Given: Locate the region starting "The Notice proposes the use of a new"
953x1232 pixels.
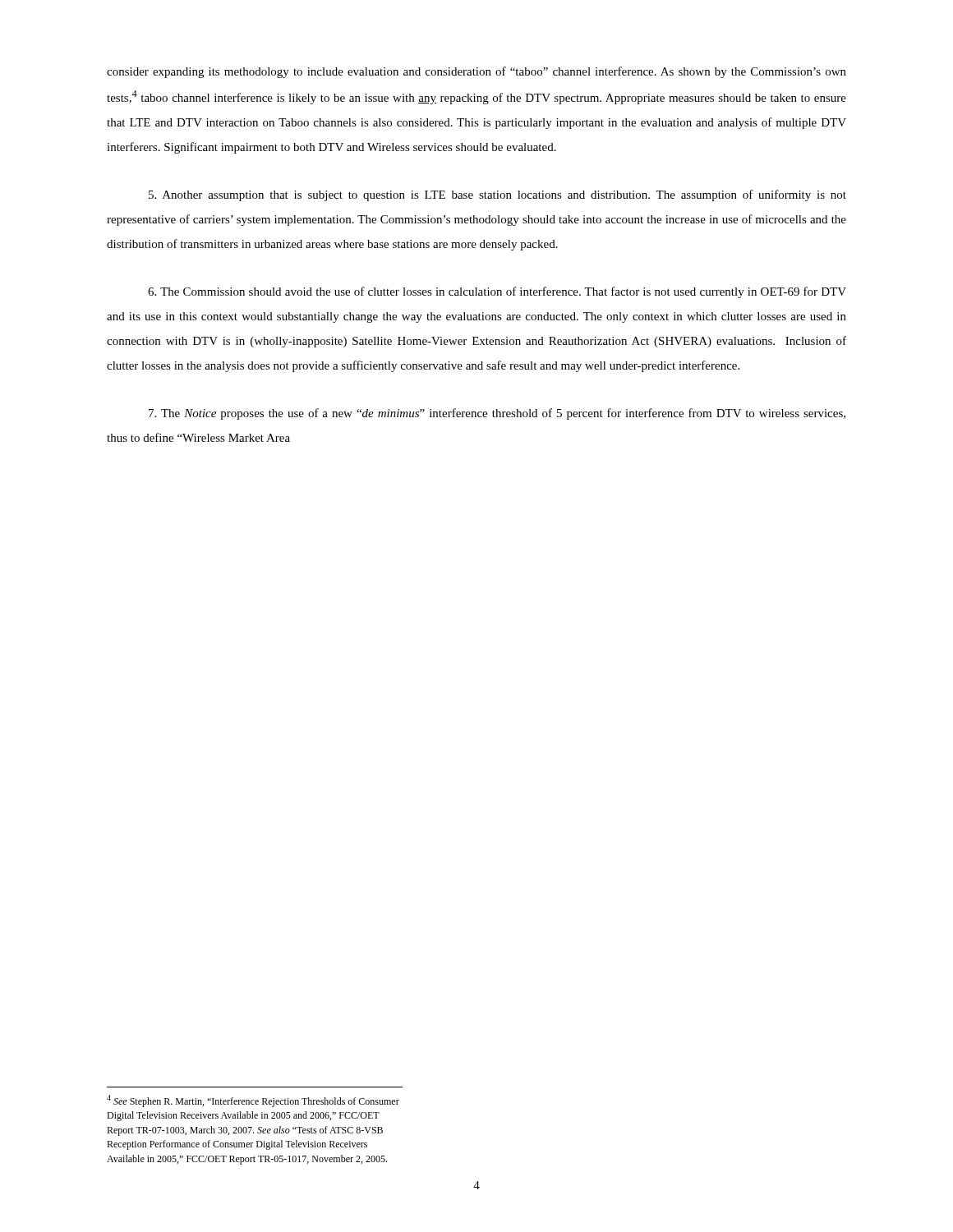Looking at the screenshot, I should [476, 425].
